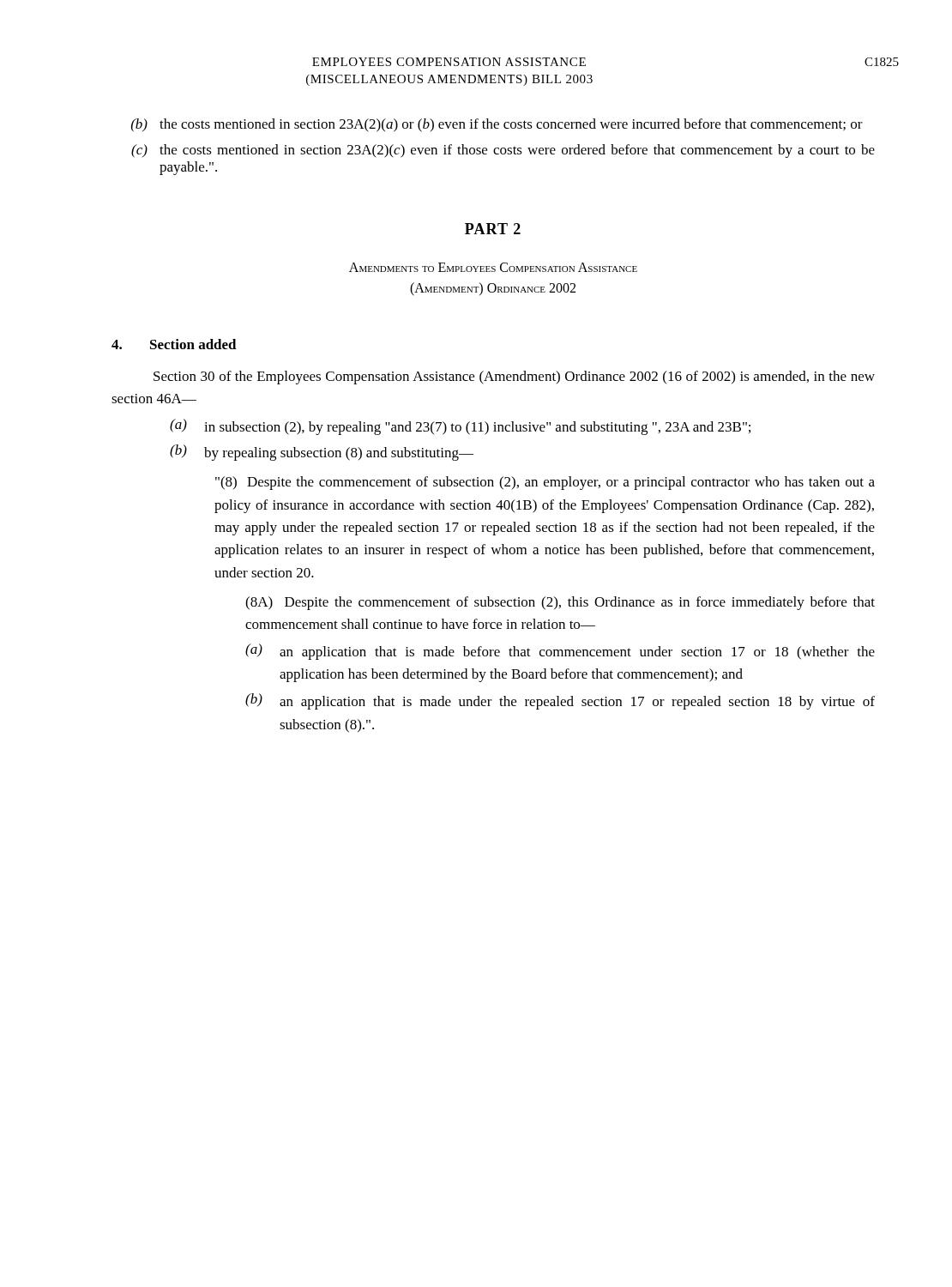This screenshot has width=952, height=1287.
Task: Find the element starting "(b) by repealing subsection"
Action: click(x=322, y=453)
